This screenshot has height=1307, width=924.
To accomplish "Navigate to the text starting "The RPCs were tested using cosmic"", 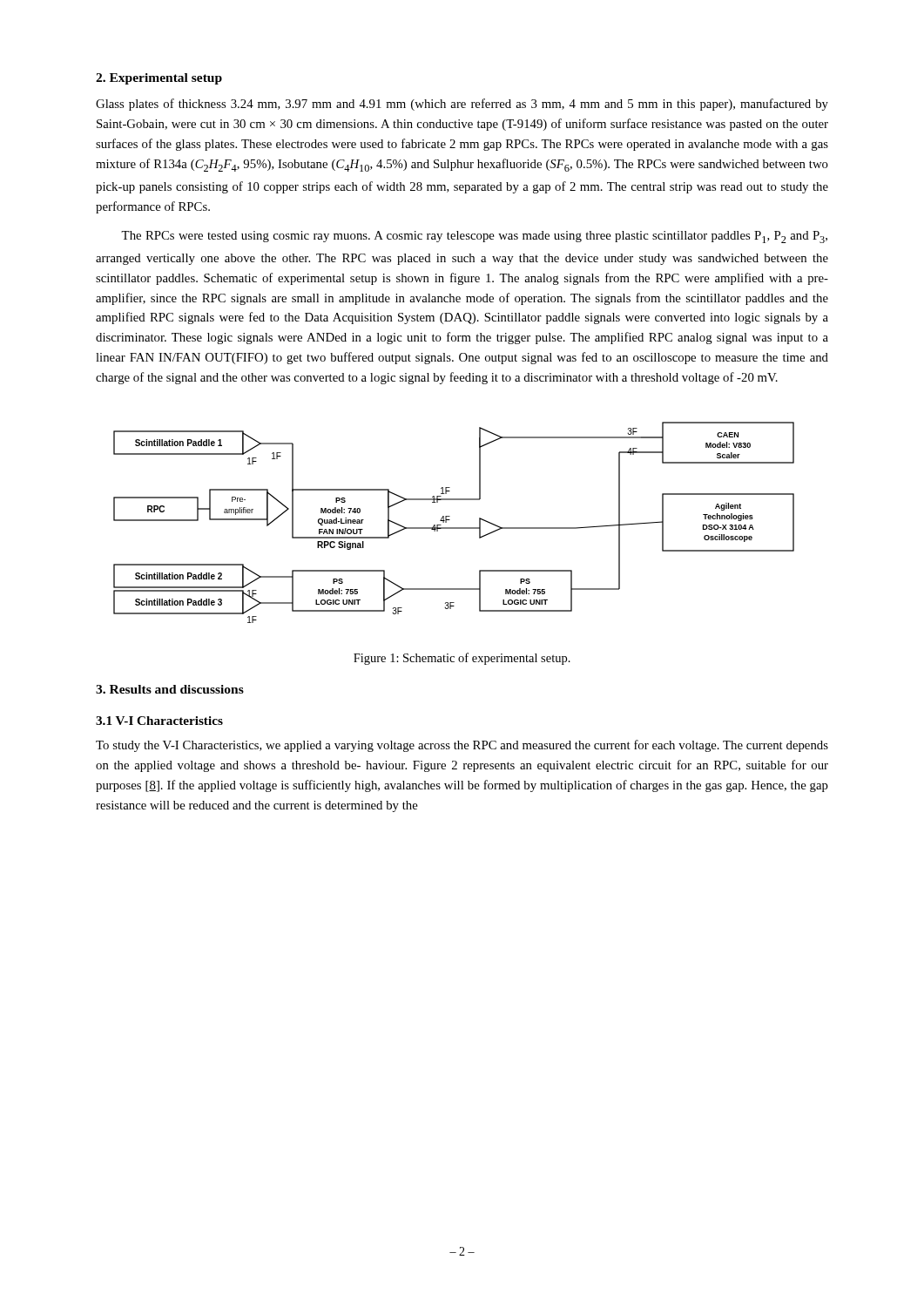I will coord(462,306).
